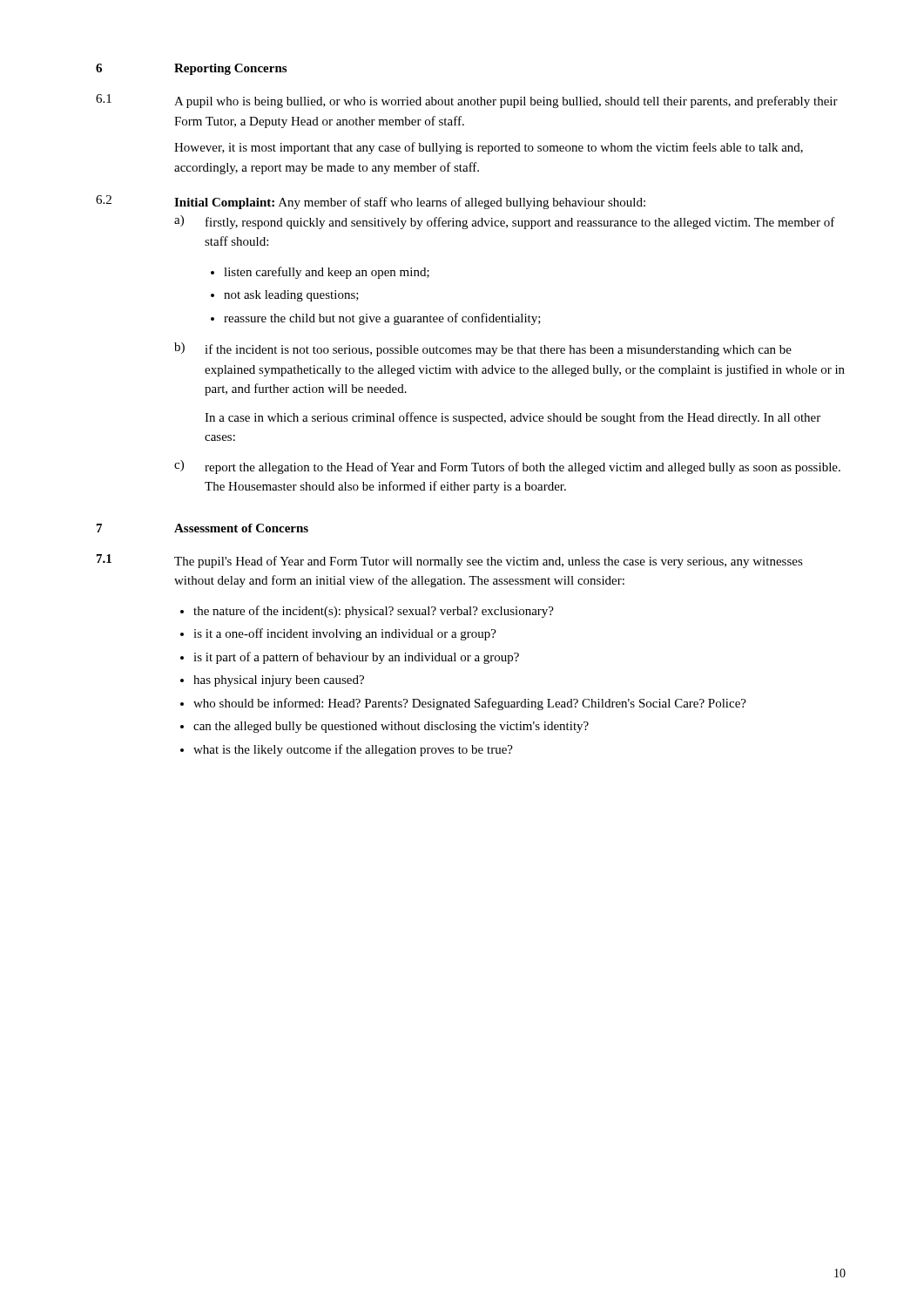This screenshot has height=1307, width=924.
Task: Click the passage that begins "is it a one-off incident involving"
Action: click(345, 633)
